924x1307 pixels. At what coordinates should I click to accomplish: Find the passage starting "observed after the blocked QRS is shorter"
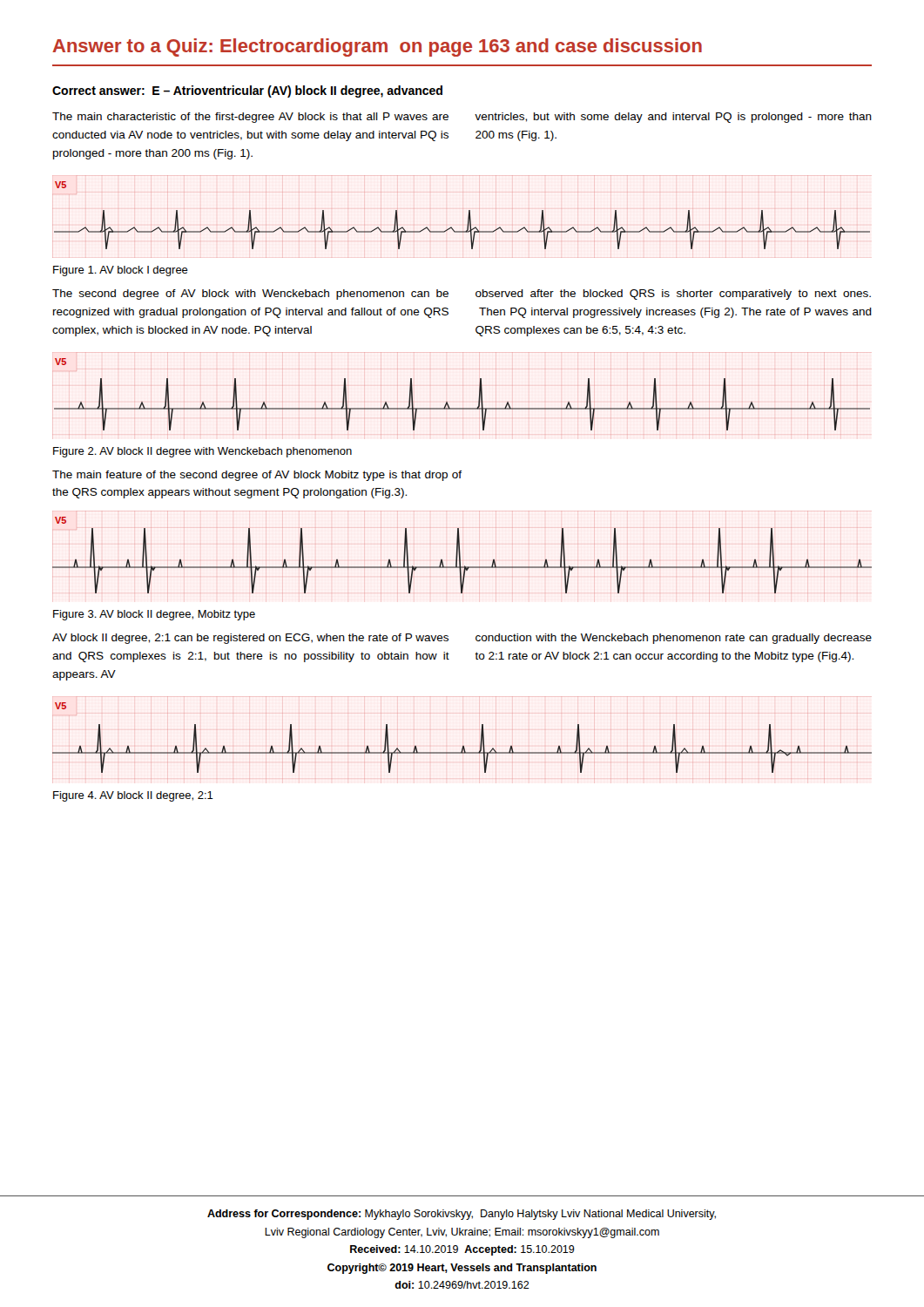(673, 311)
